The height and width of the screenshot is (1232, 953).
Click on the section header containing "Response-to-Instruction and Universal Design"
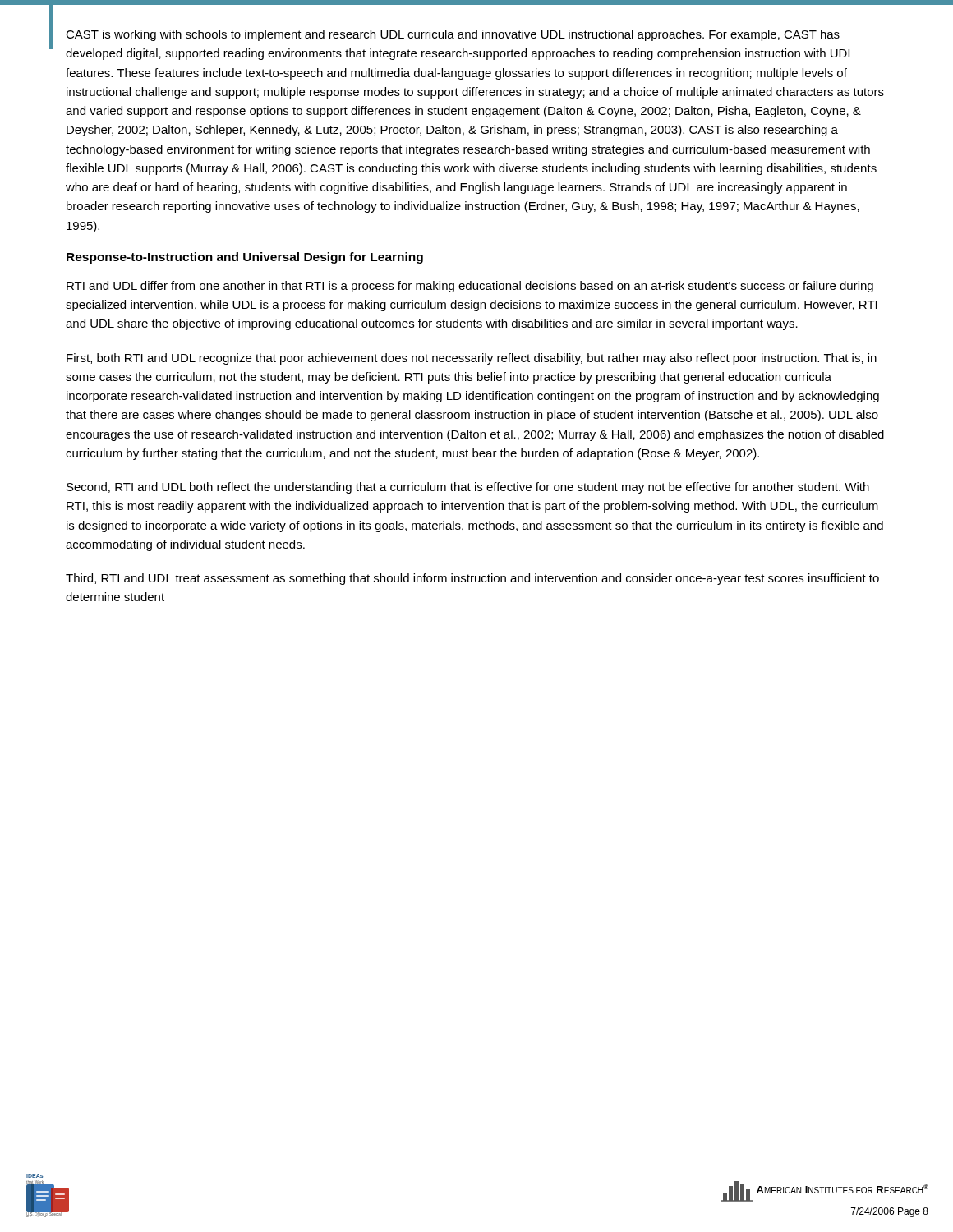tap(245, 256)
